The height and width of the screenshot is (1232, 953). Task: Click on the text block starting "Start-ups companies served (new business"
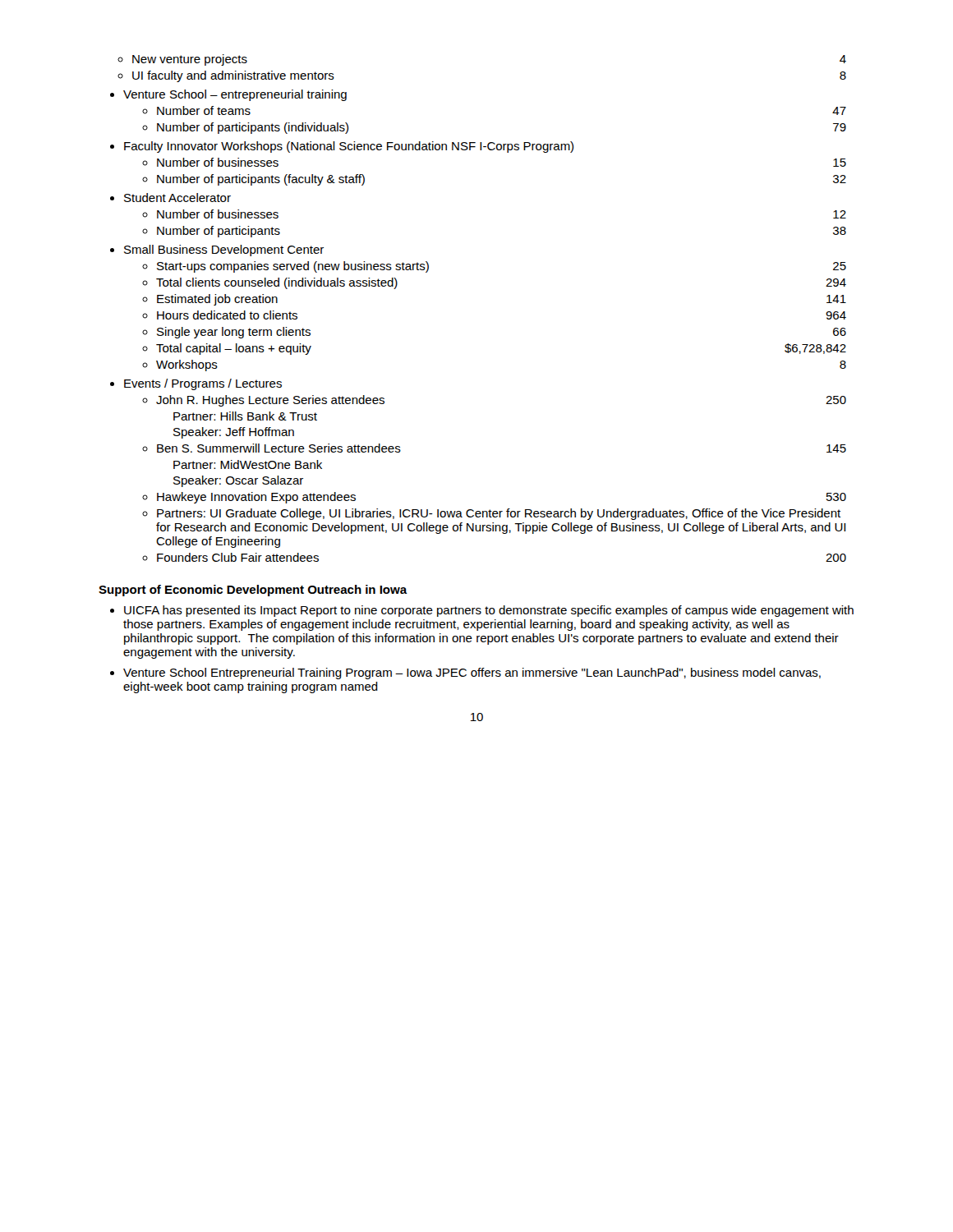point(294,267)
